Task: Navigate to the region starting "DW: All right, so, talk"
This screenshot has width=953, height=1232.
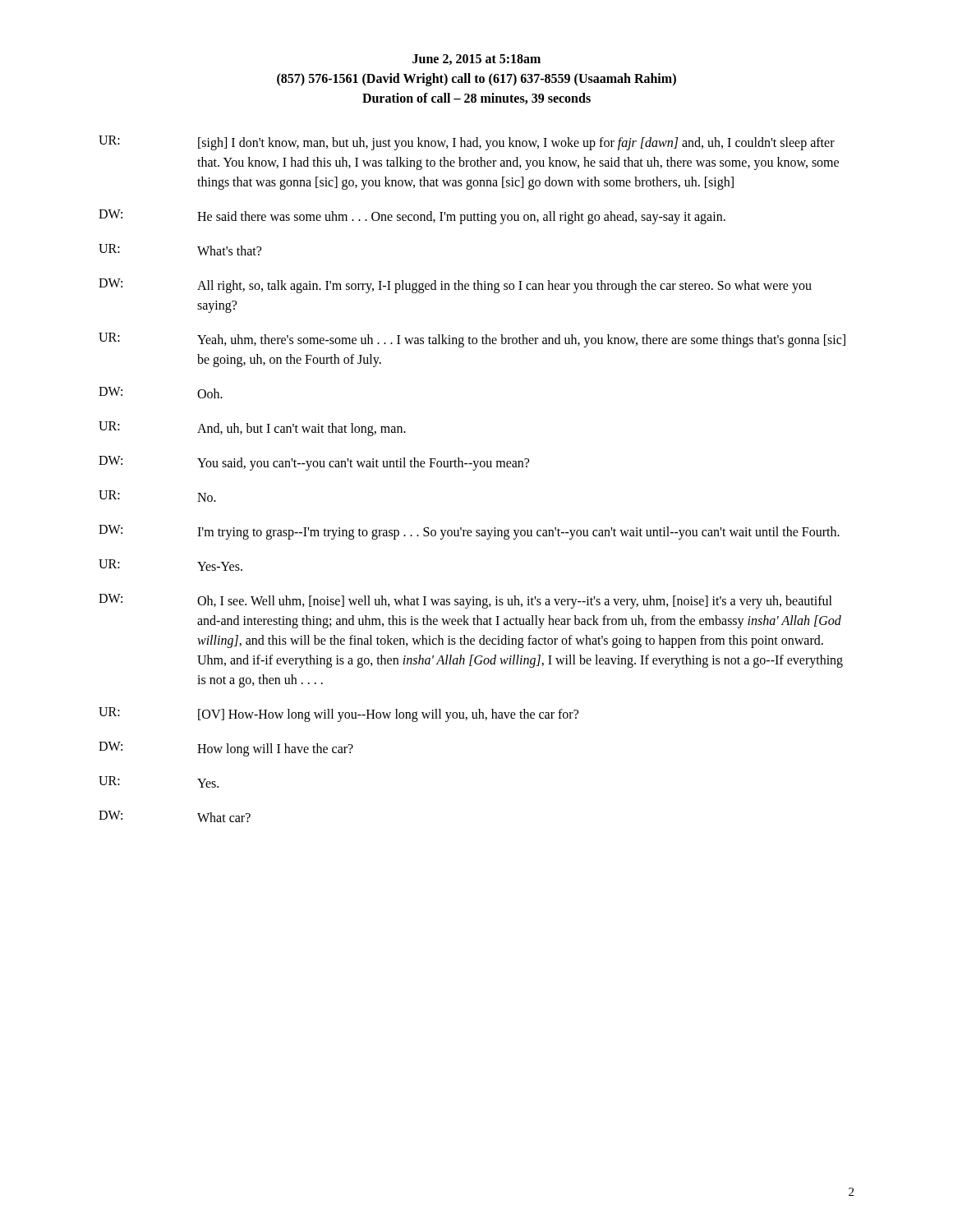Action: (476, 296)
